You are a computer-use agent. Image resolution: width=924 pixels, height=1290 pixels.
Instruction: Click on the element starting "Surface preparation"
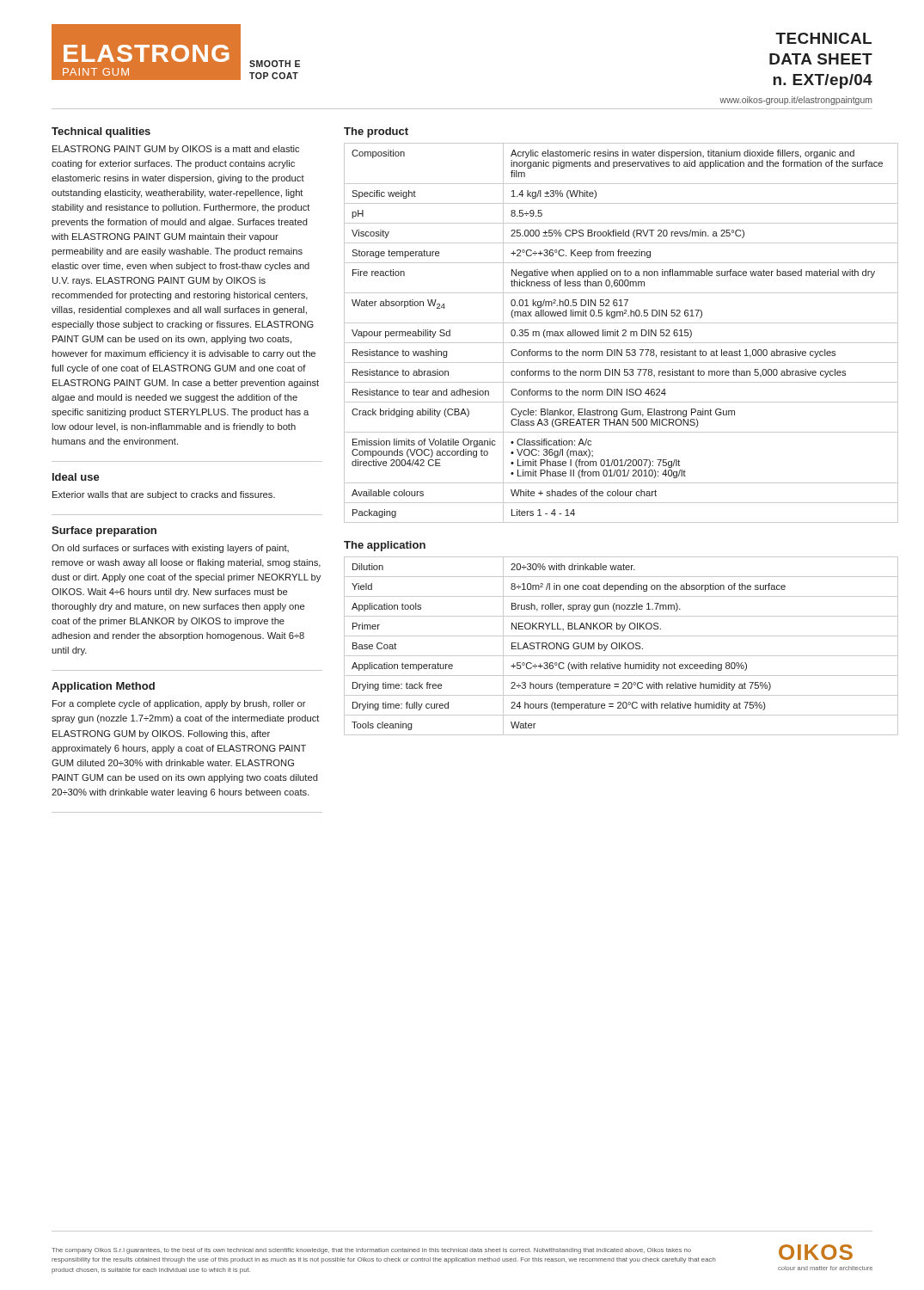104,530
